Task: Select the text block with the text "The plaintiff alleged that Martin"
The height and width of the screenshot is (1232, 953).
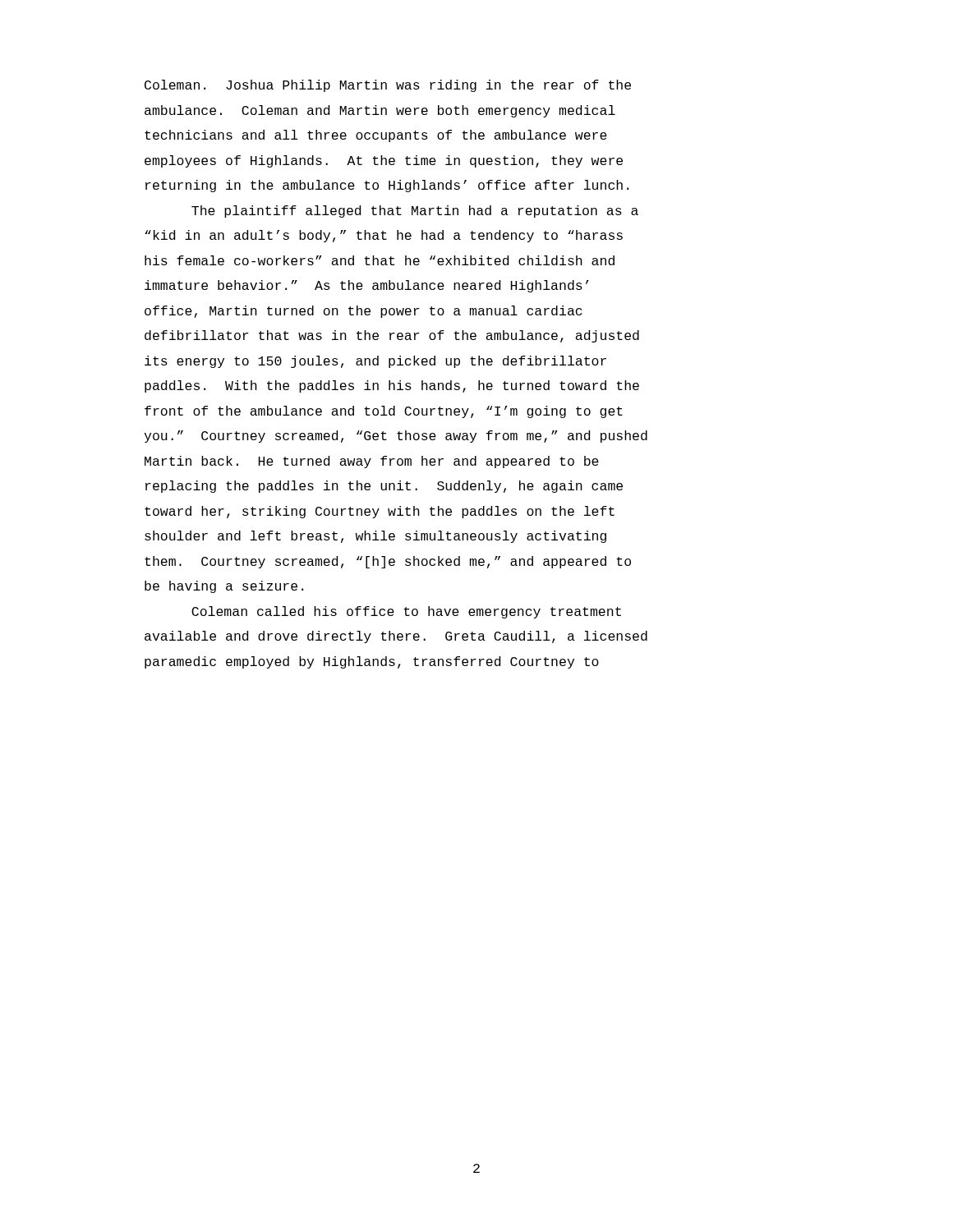Action: click(476, 400)
